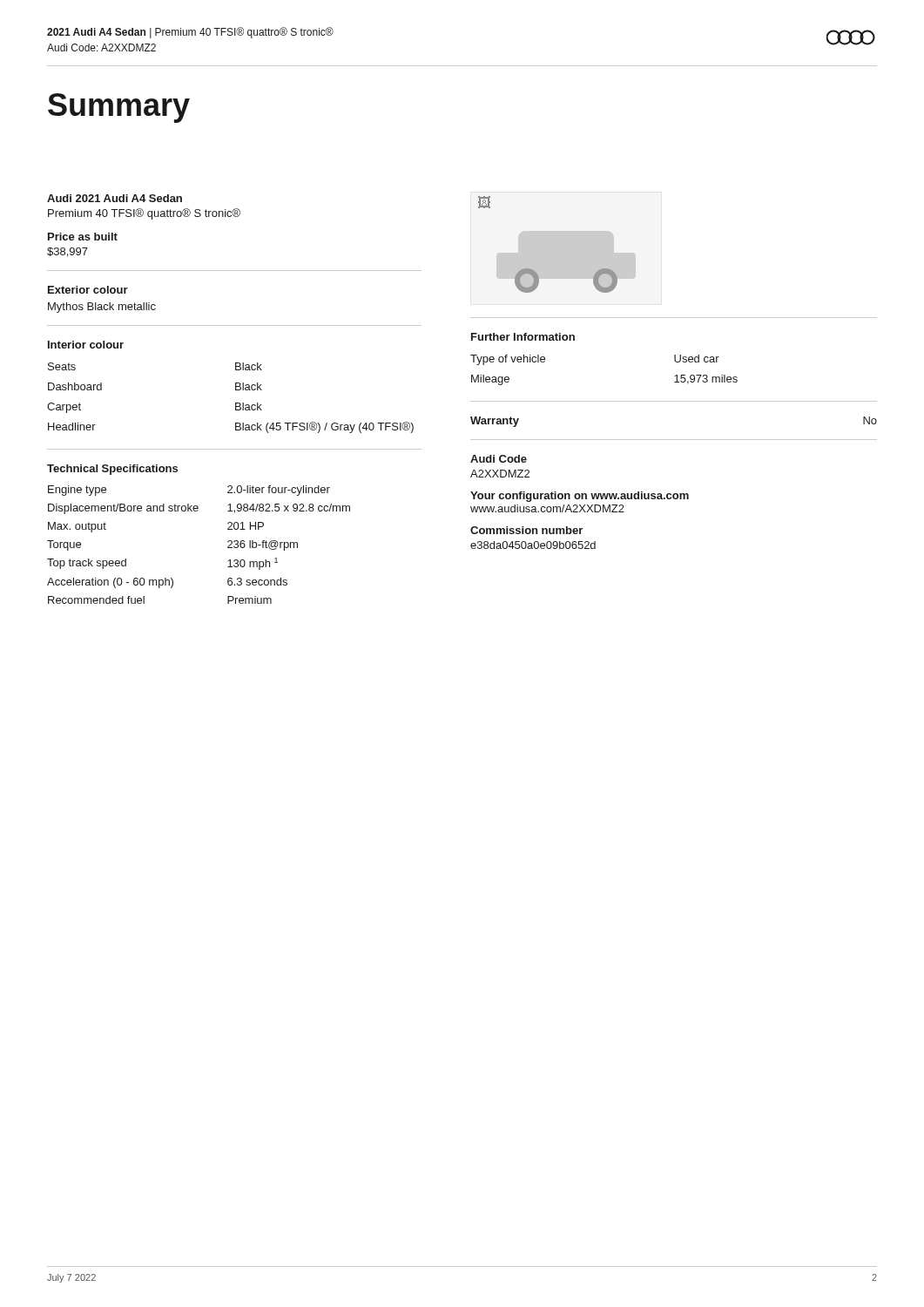The width and height of the screenshot is (924, 1307).
Task: Click on the text starting "Exterior colour"
Action: (x=87, y=290)
